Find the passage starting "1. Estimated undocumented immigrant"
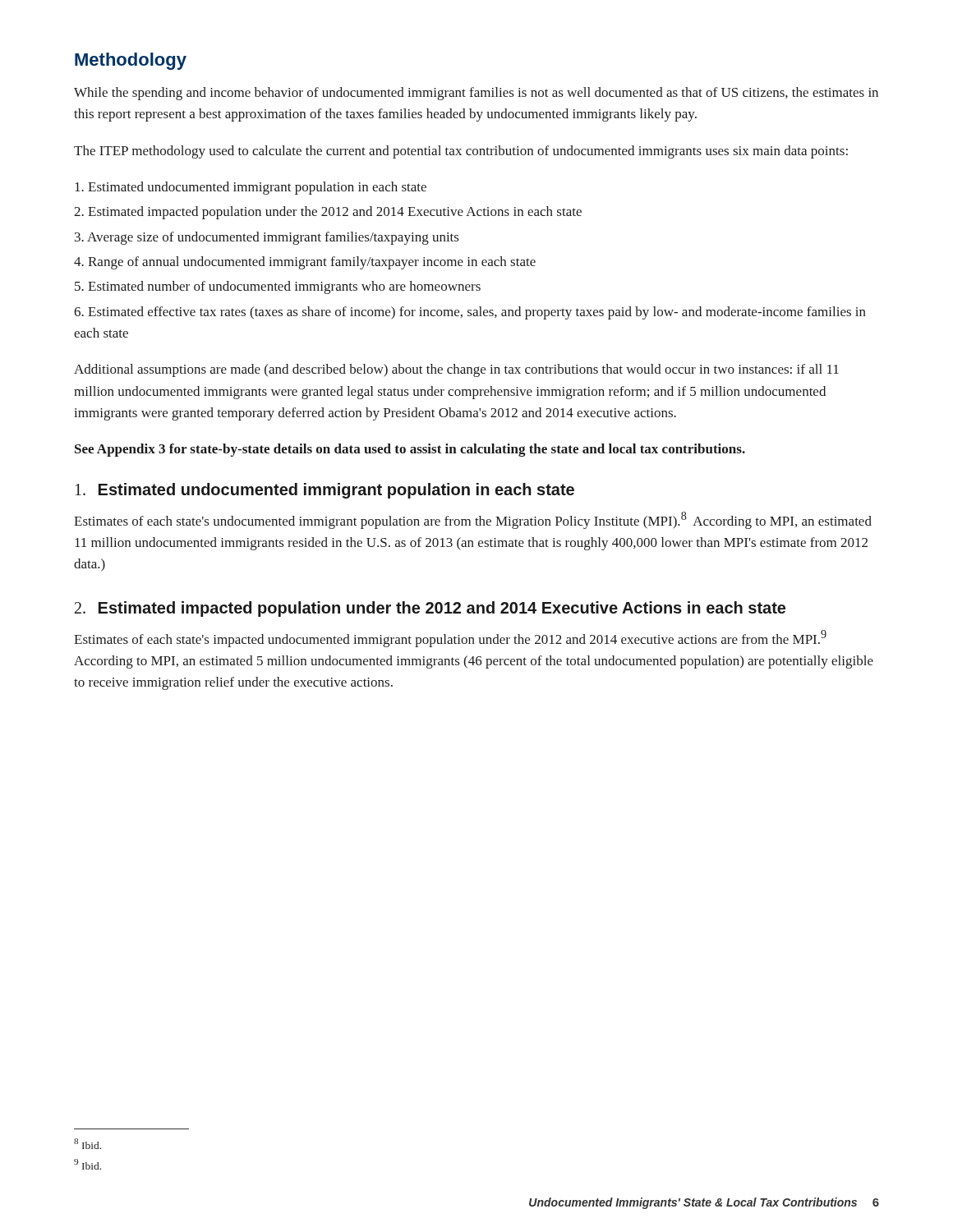Screen dimensions: 1232x953 324,490
